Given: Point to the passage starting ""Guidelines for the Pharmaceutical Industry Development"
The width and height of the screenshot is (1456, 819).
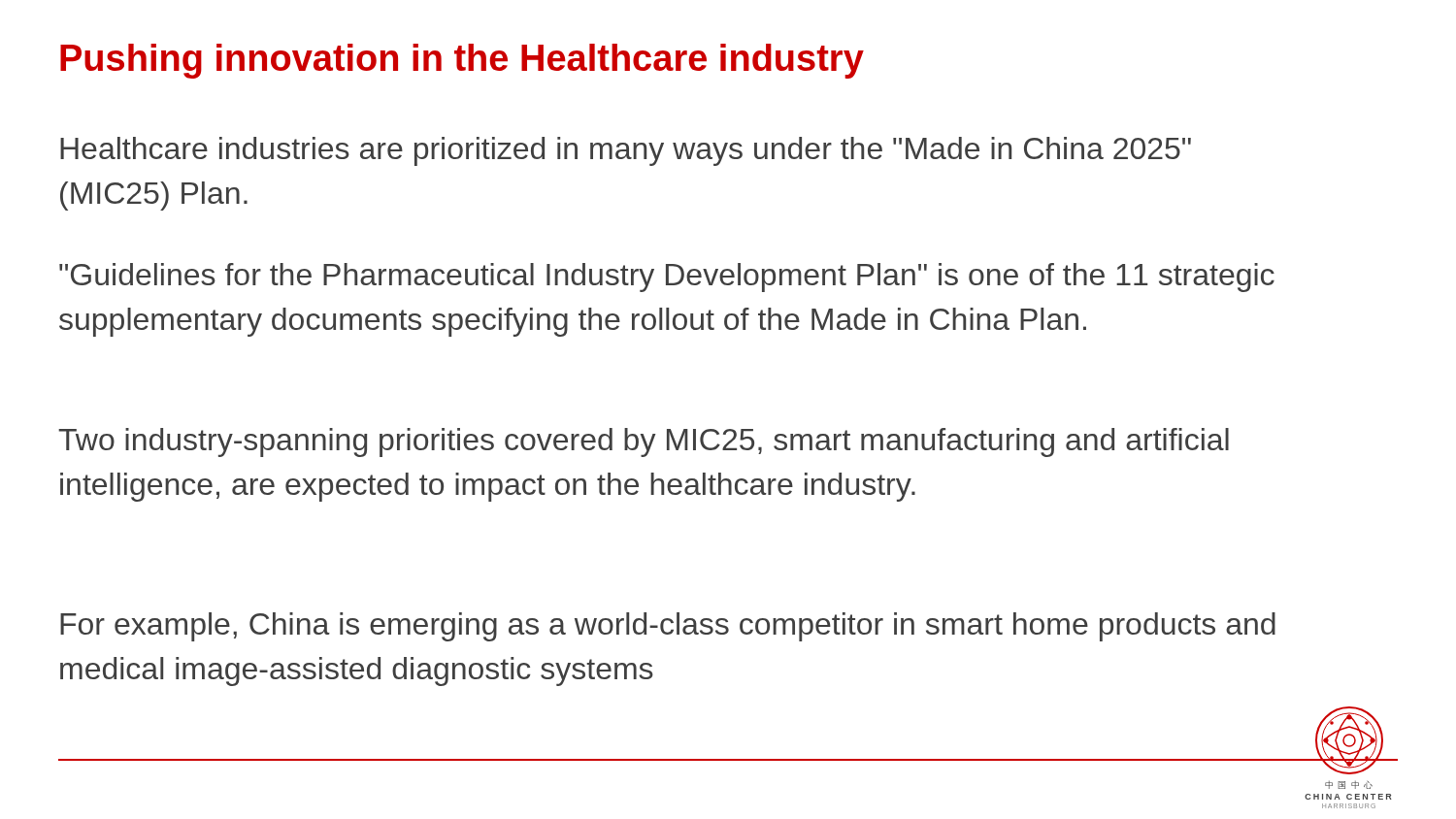Looking at the screenshot, I should [667, 297].
